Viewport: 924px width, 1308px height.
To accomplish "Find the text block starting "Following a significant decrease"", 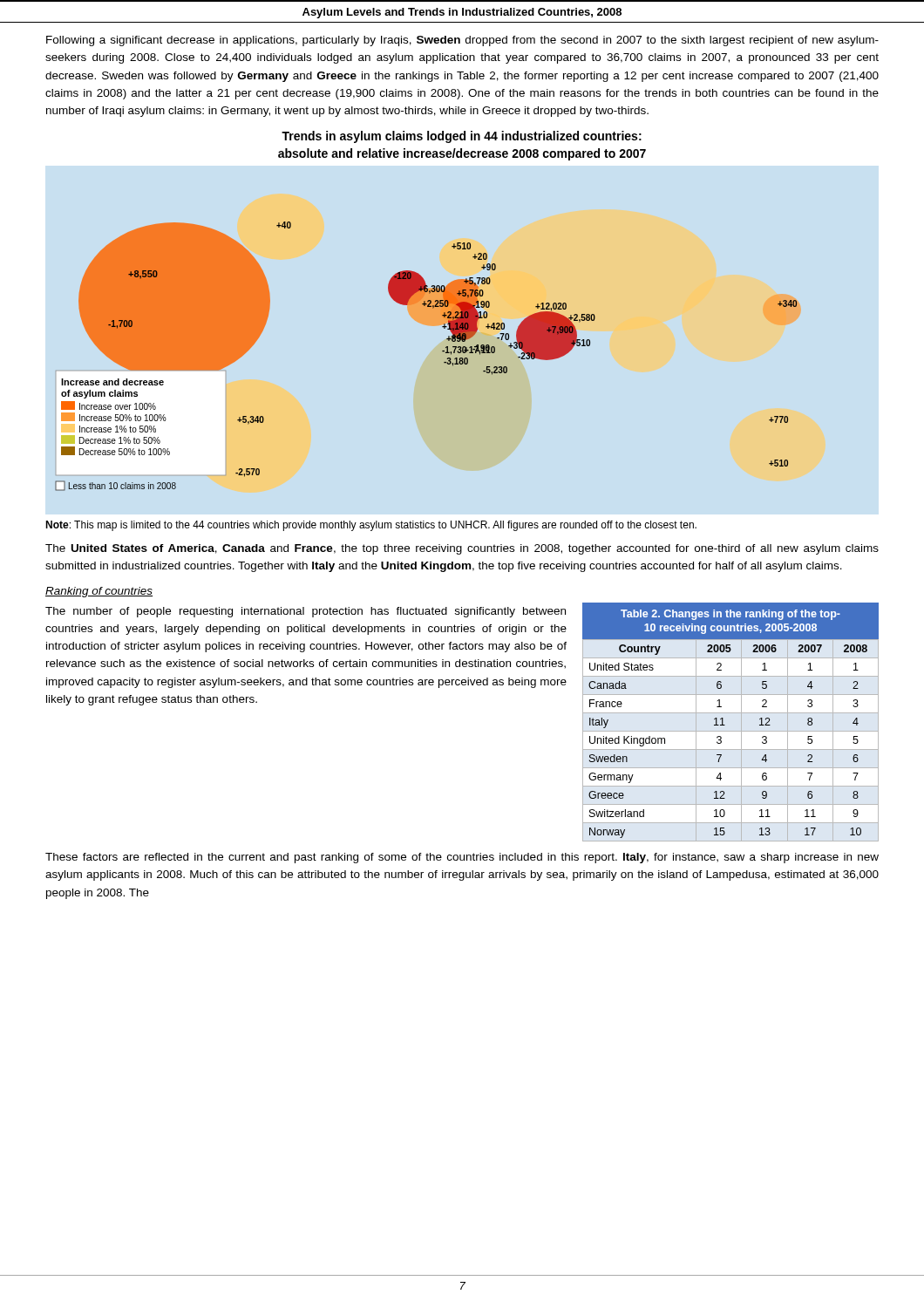I will coord(462,75).
